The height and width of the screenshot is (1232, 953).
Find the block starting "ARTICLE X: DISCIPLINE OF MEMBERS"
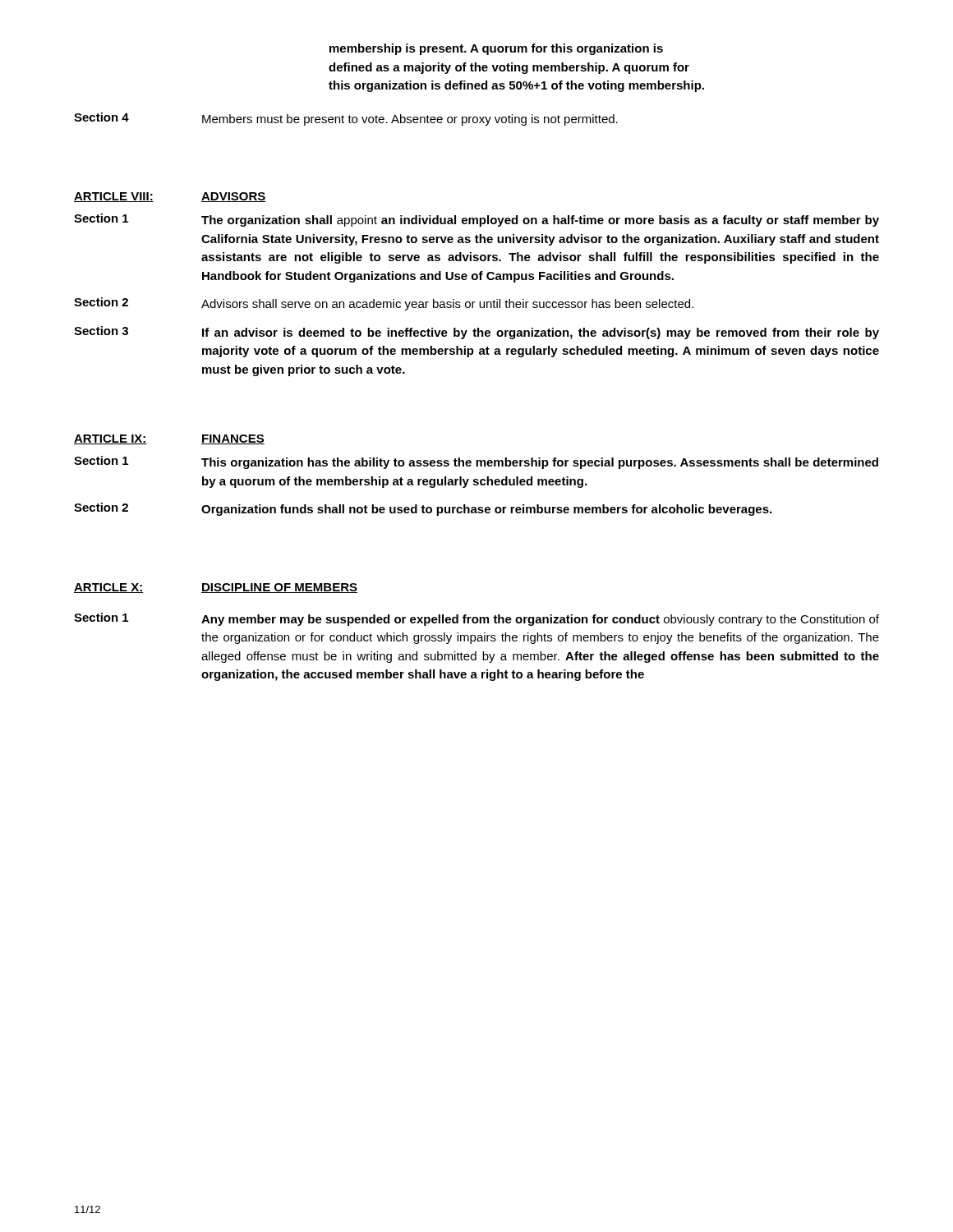(x=216, y=586)
